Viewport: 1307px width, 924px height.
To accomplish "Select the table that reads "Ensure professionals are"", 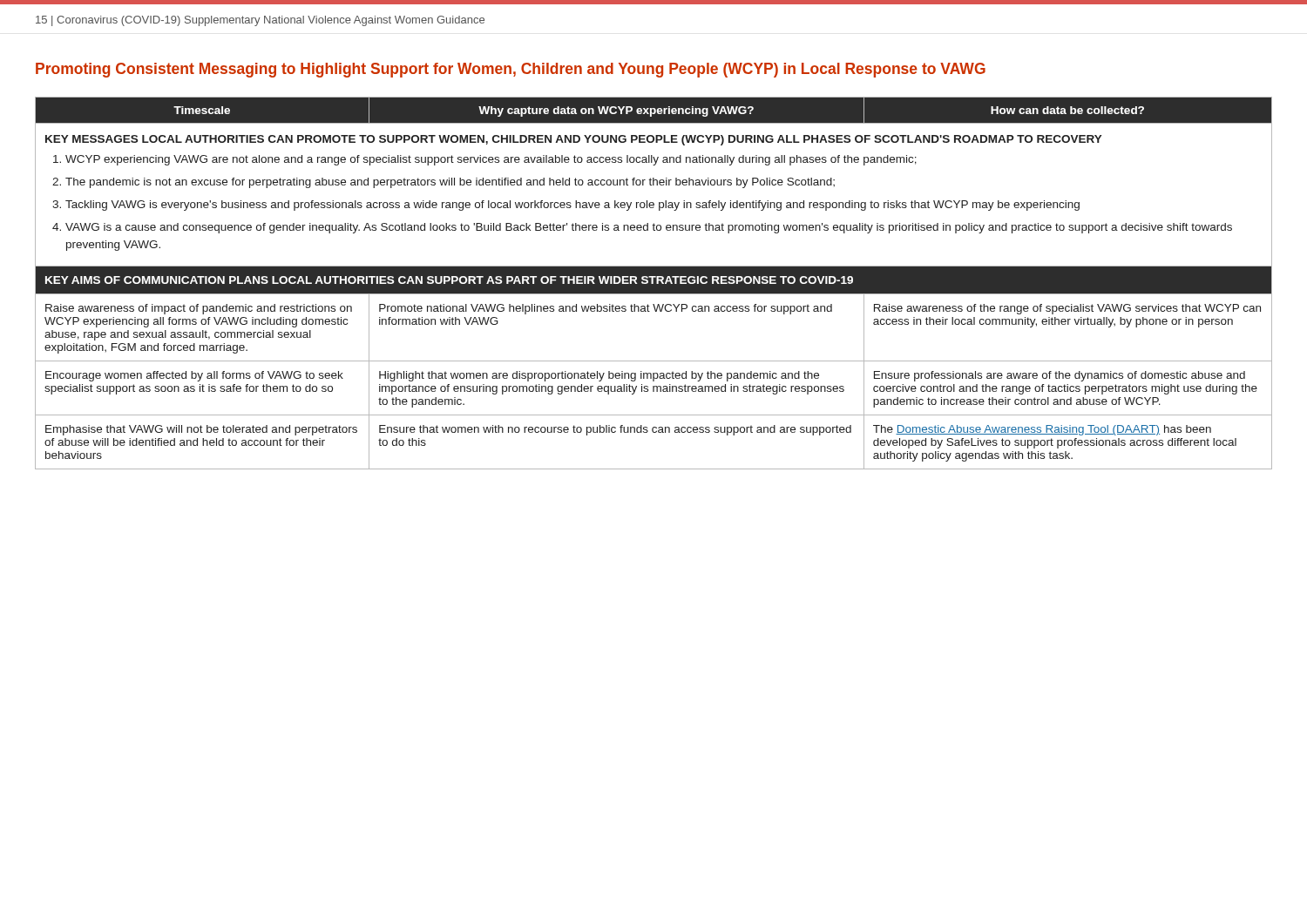I will 654,283.
